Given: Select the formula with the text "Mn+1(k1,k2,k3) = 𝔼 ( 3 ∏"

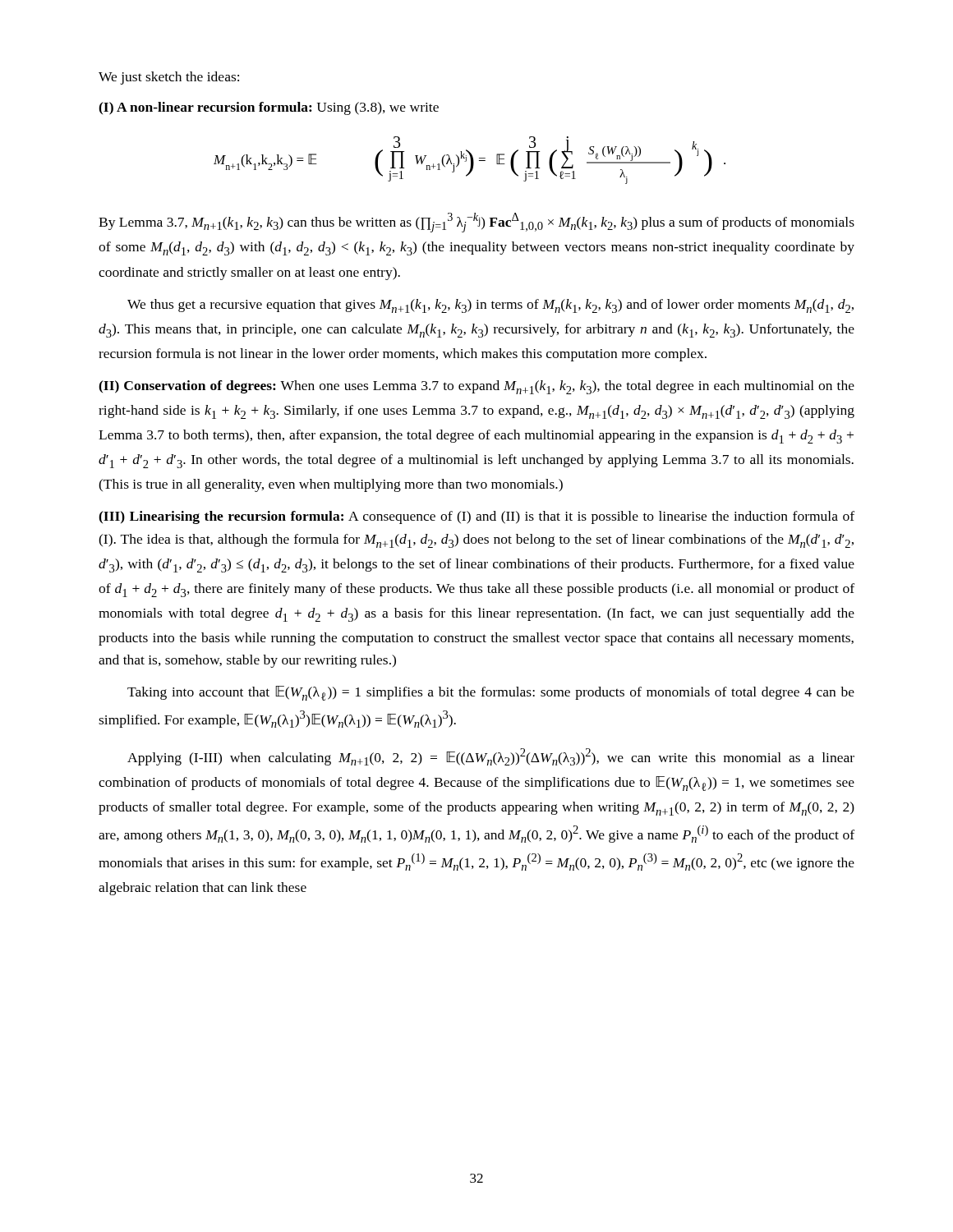Looking at the screenshot, I should (476, 161).
